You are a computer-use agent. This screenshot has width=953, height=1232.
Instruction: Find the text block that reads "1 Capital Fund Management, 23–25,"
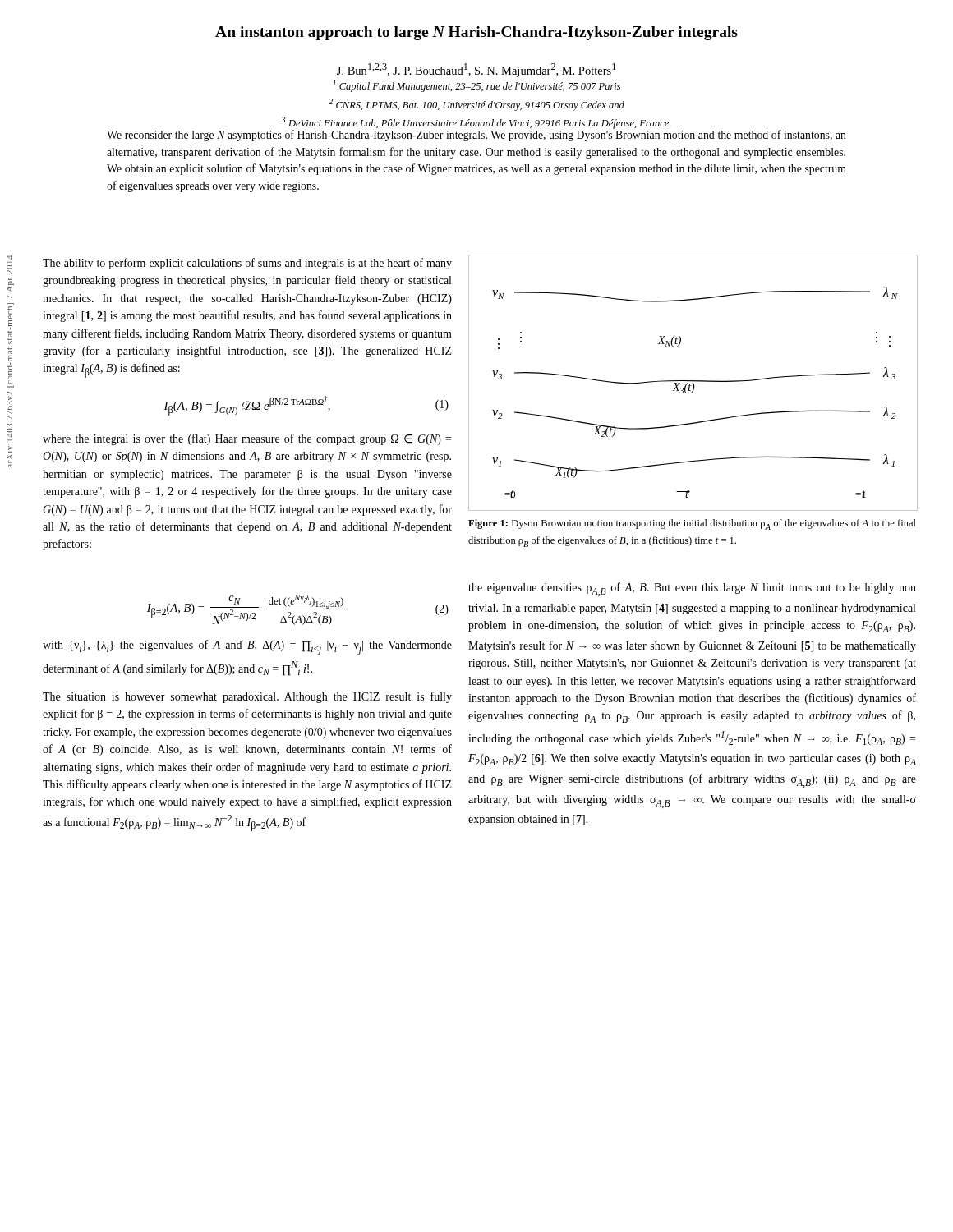click(x=476, y=104)
